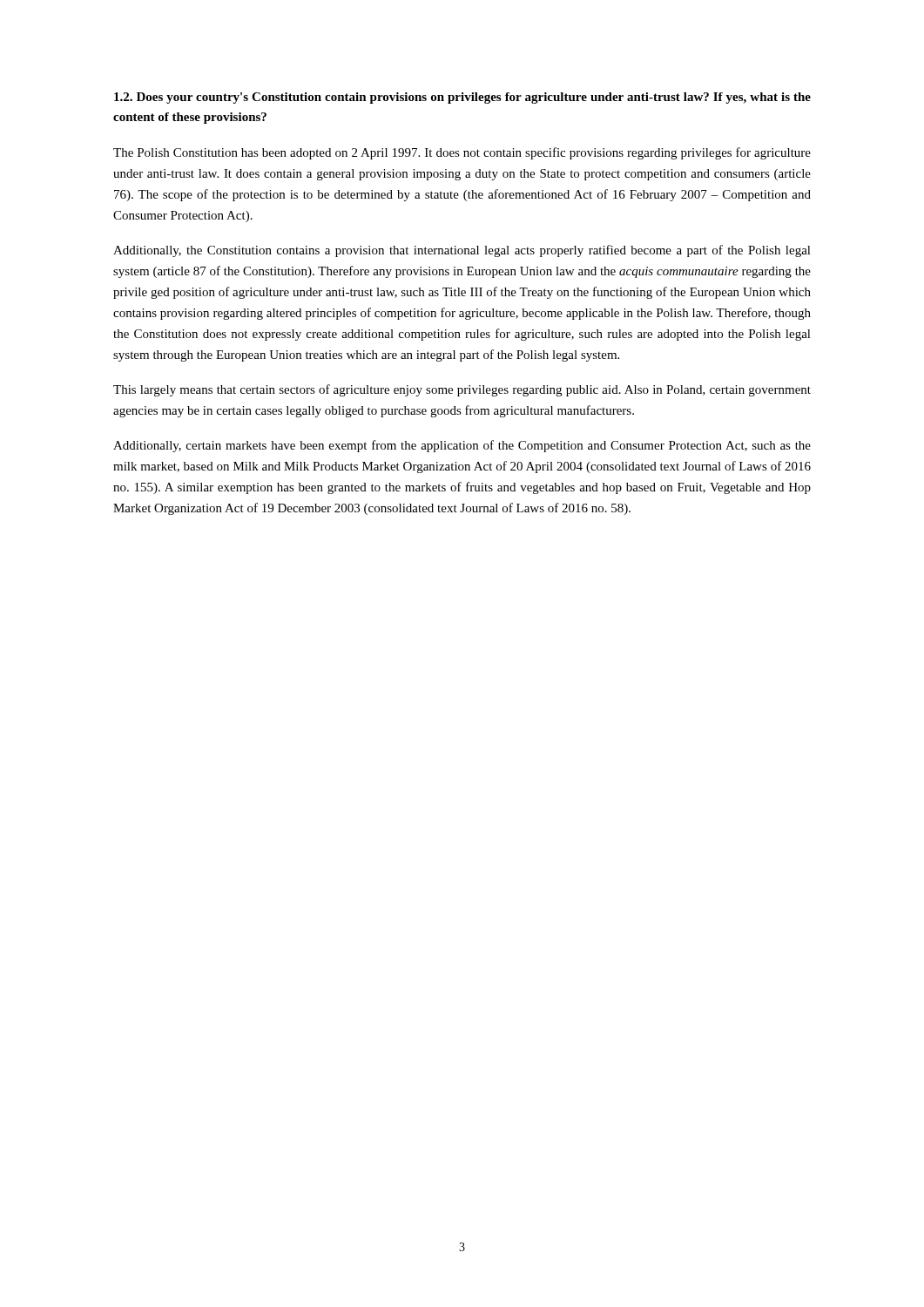This screenshot has height=1307, width=924.
Task: Locate the region starting "Additionally, the Constitution contains a provision that international"
Action: click(462, 302)
